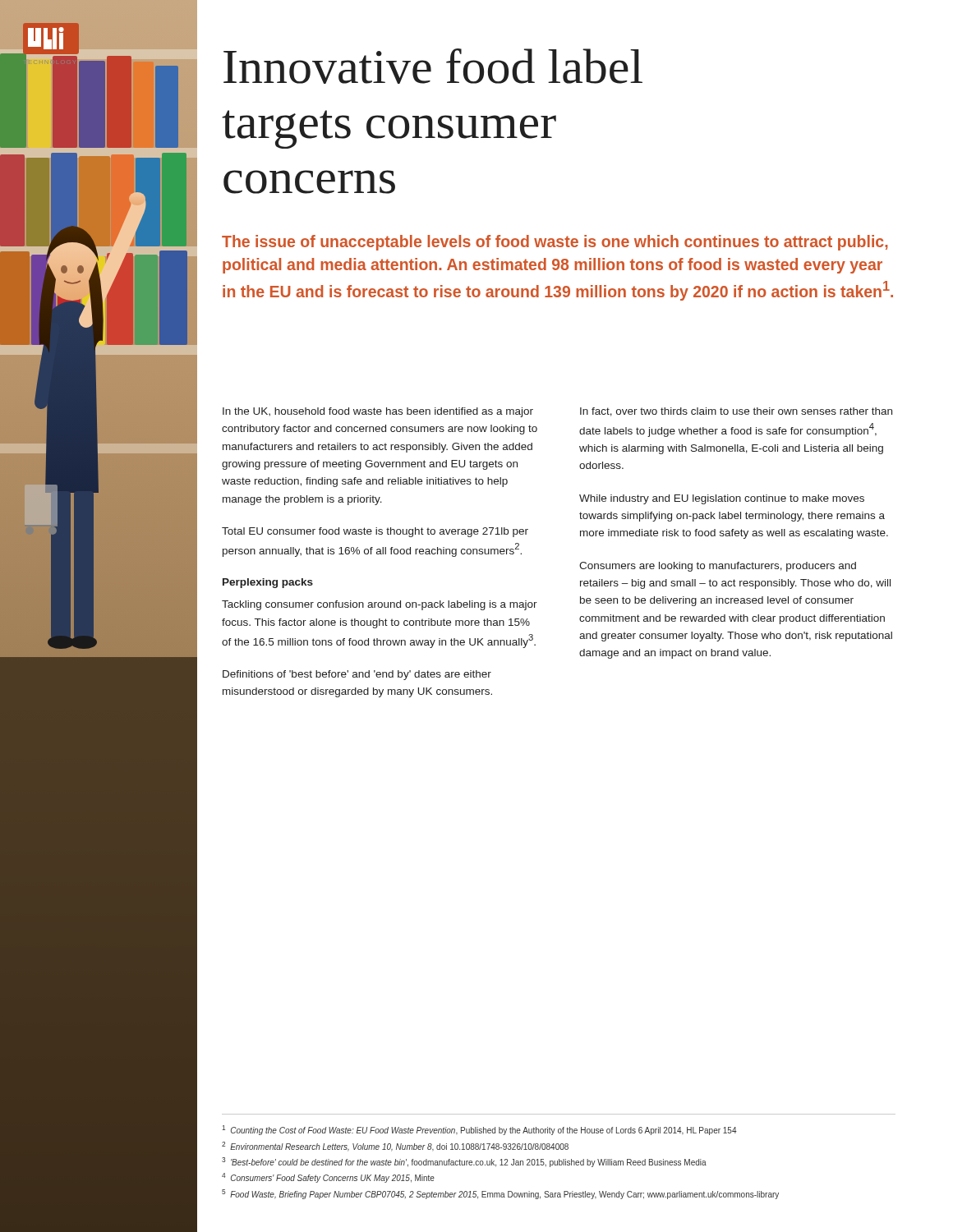Select the text starting "The issue of unacceptable levels of food"
This screenshot has height=1232, width=953.
pyautogui.click(x=559, y=266)
